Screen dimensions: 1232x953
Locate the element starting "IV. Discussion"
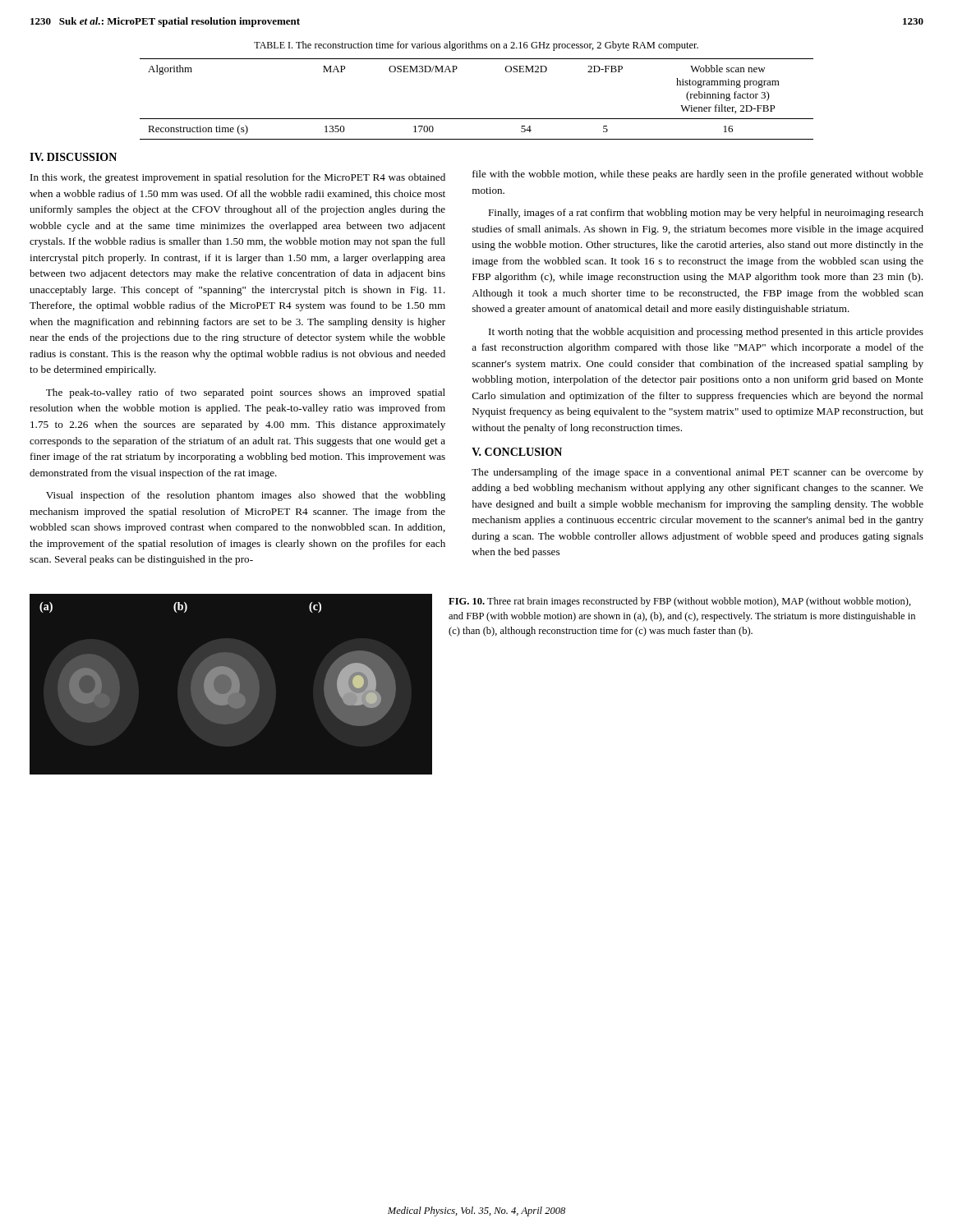(x=73, y=157)
